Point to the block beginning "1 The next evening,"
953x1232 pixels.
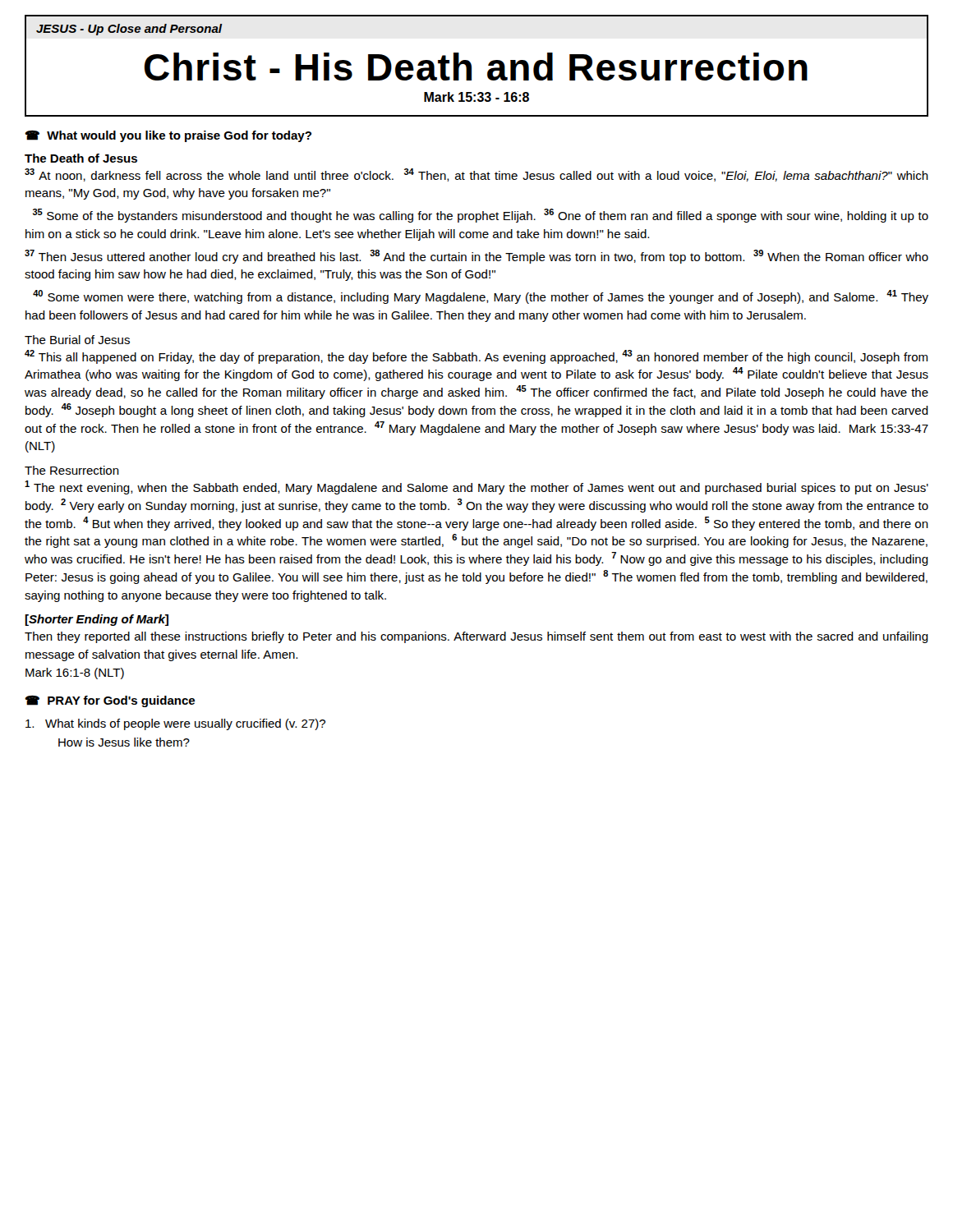click(476, 540)
